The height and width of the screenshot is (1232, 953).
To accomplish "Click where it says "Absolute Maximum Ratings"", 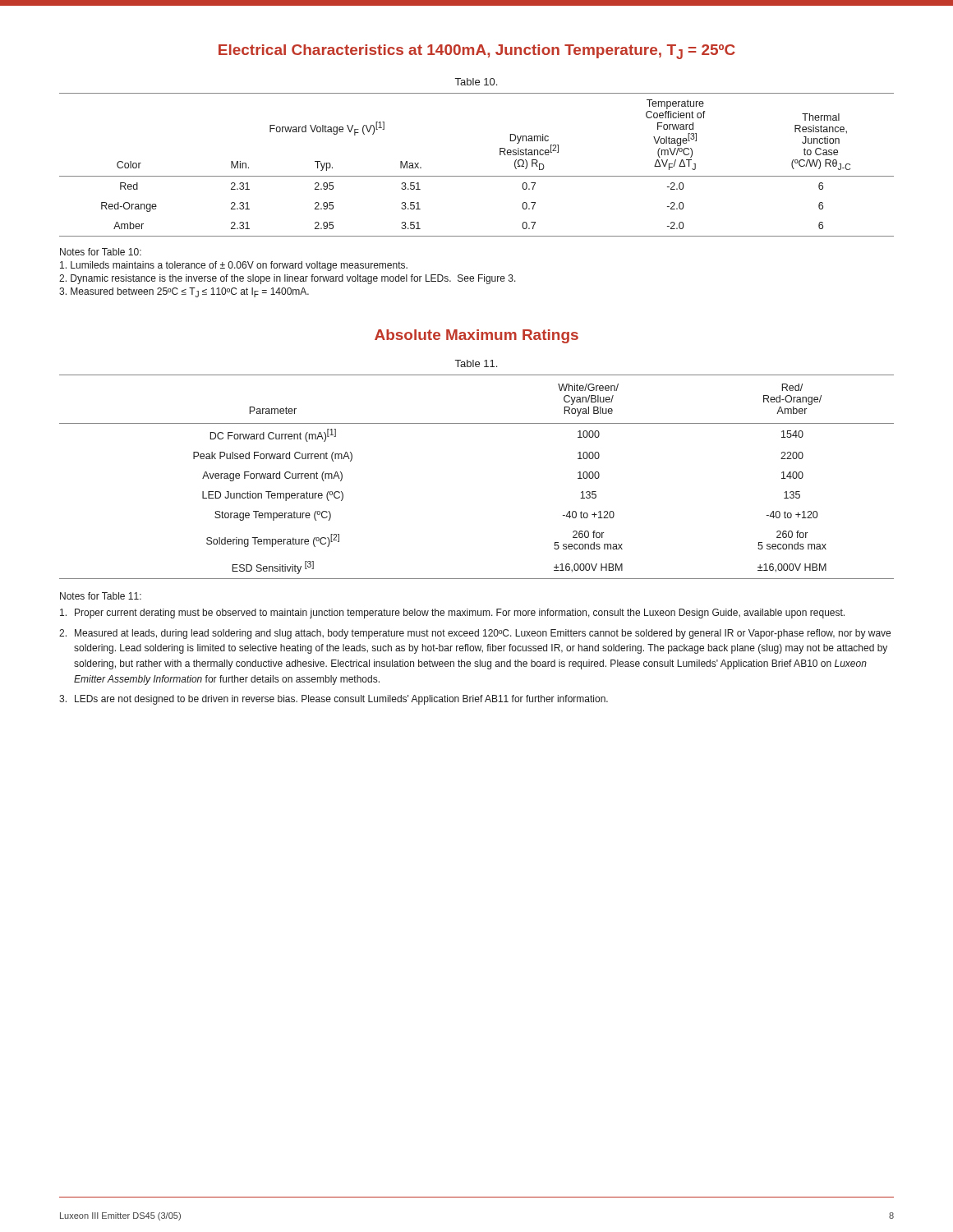I will 476,335.
